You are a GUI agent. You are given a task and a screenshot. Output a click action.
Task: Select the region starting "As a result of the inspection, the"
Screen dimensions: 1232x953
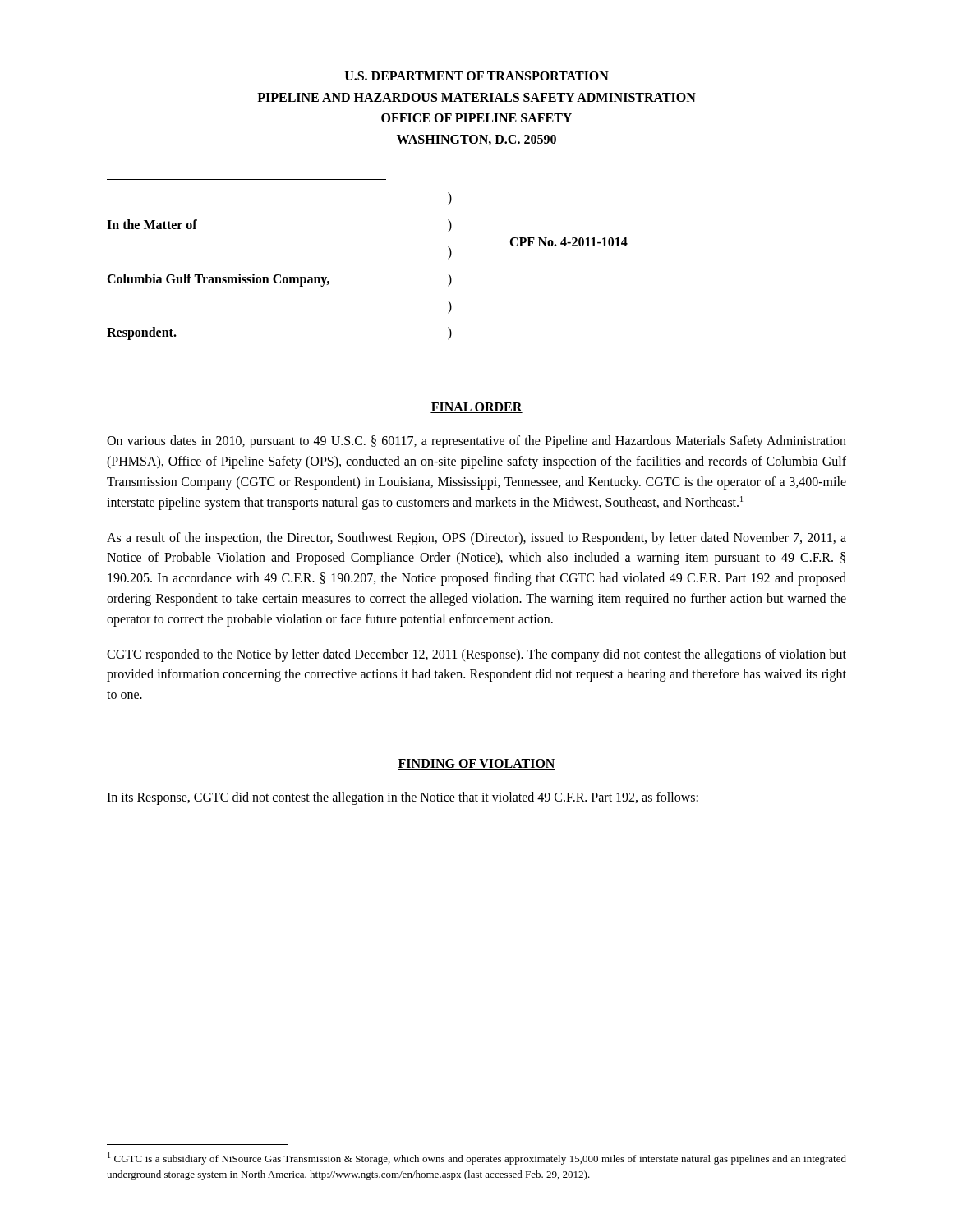[476, 578]
